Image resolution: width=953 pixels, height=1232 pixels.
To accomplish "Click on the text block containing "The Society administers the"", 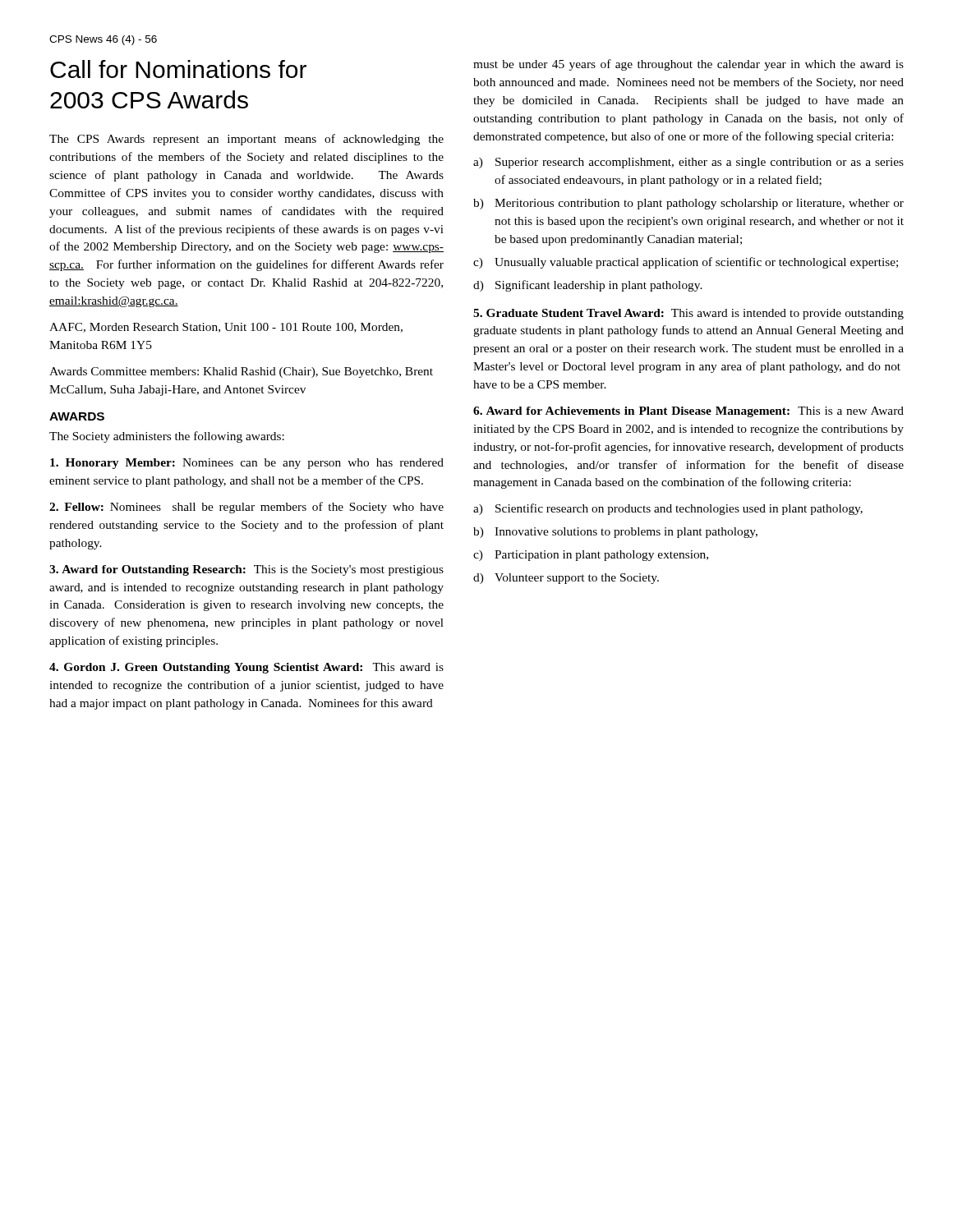I will tap(167, 436).
